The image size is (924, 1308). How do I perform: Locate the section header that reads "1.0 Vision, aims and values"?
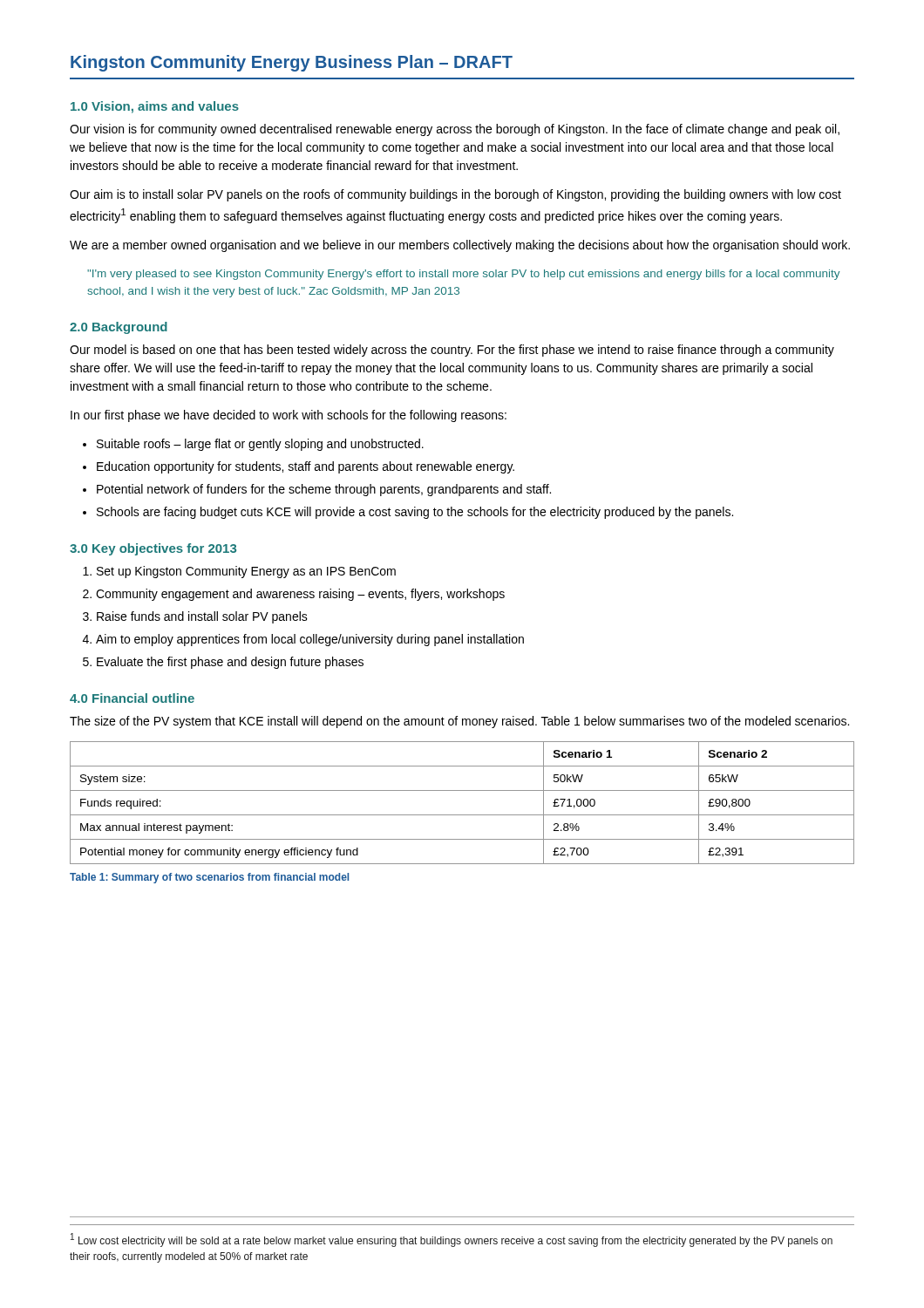coord(155,107)
